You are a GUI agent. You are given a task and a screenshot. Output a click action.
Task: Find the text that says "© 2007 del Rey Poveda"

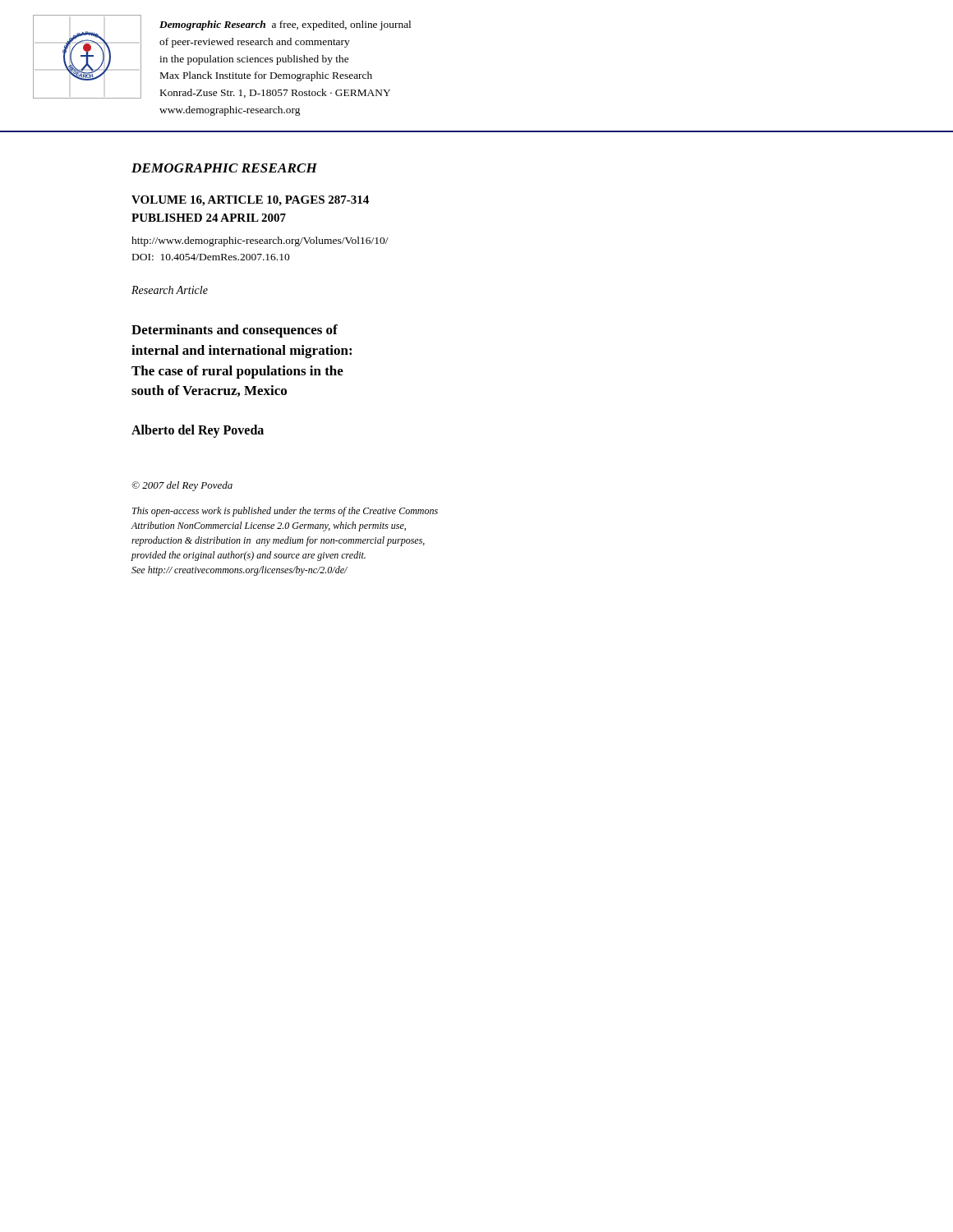[x=182, y=485]
